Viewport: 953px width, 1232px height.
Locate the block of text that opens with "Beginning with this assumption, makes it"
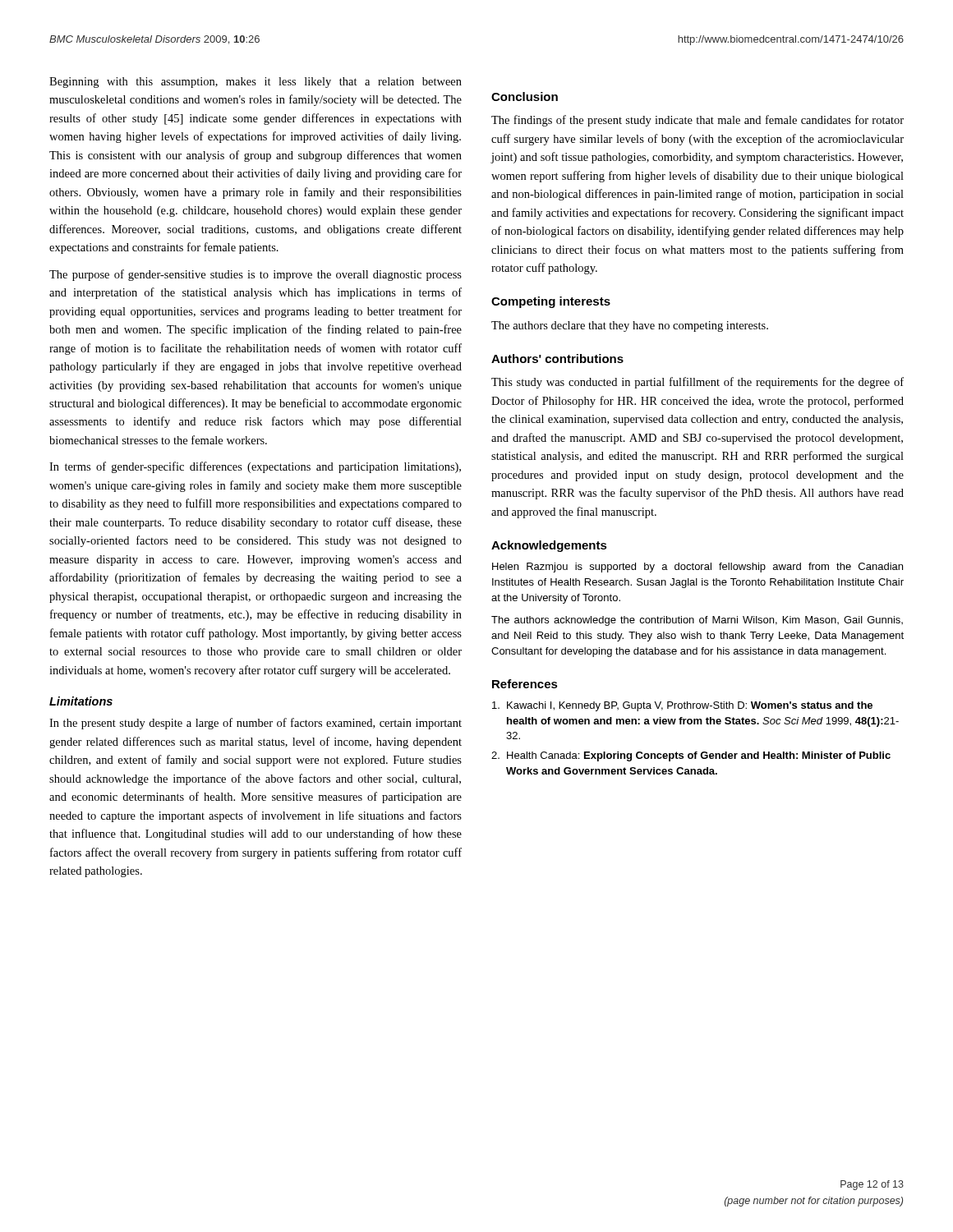coord(255,165)
